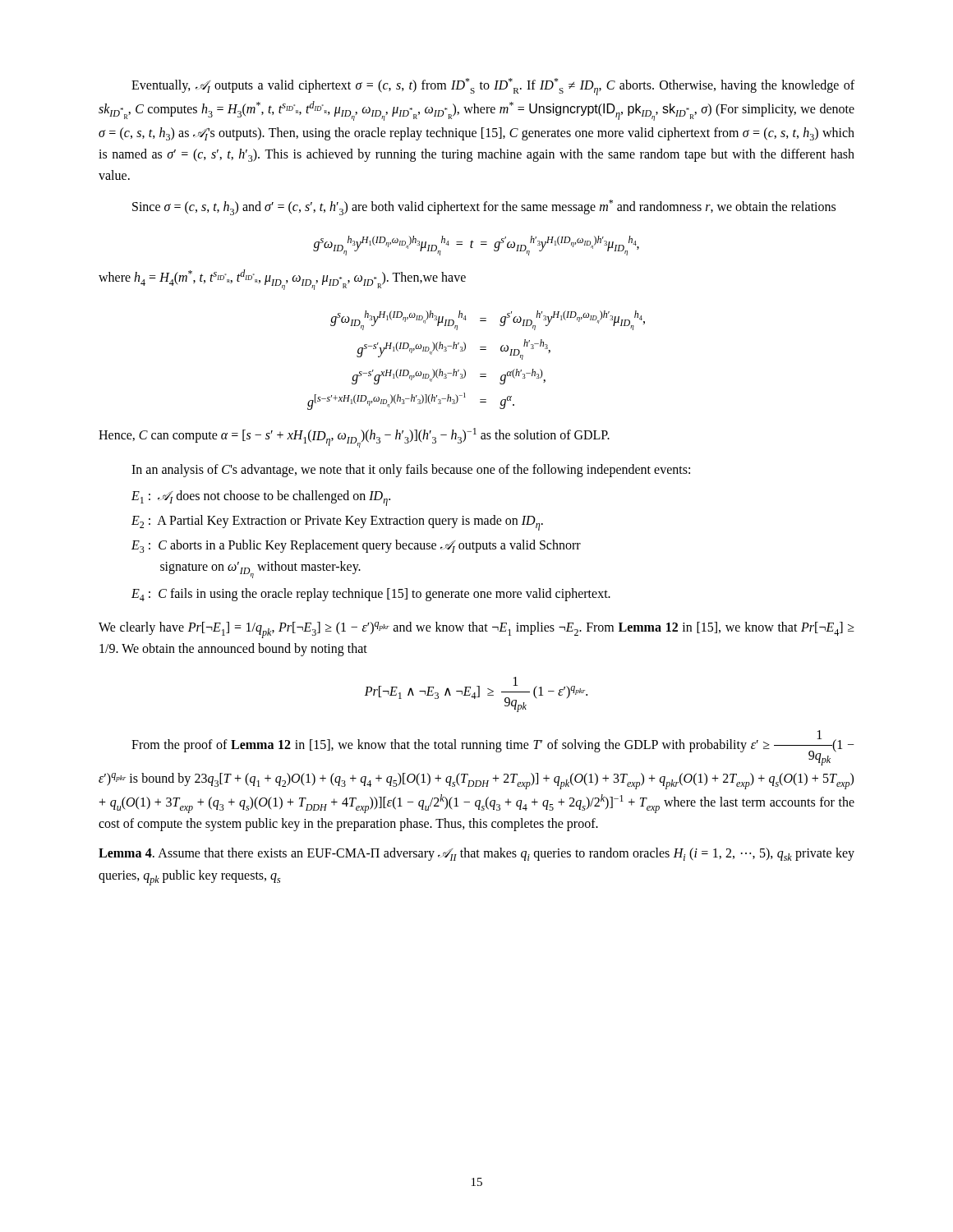
Task: Select the text block that reads "In an analysis of C's advantage,"
Action: pyautogui.click(x=411, y=469)
